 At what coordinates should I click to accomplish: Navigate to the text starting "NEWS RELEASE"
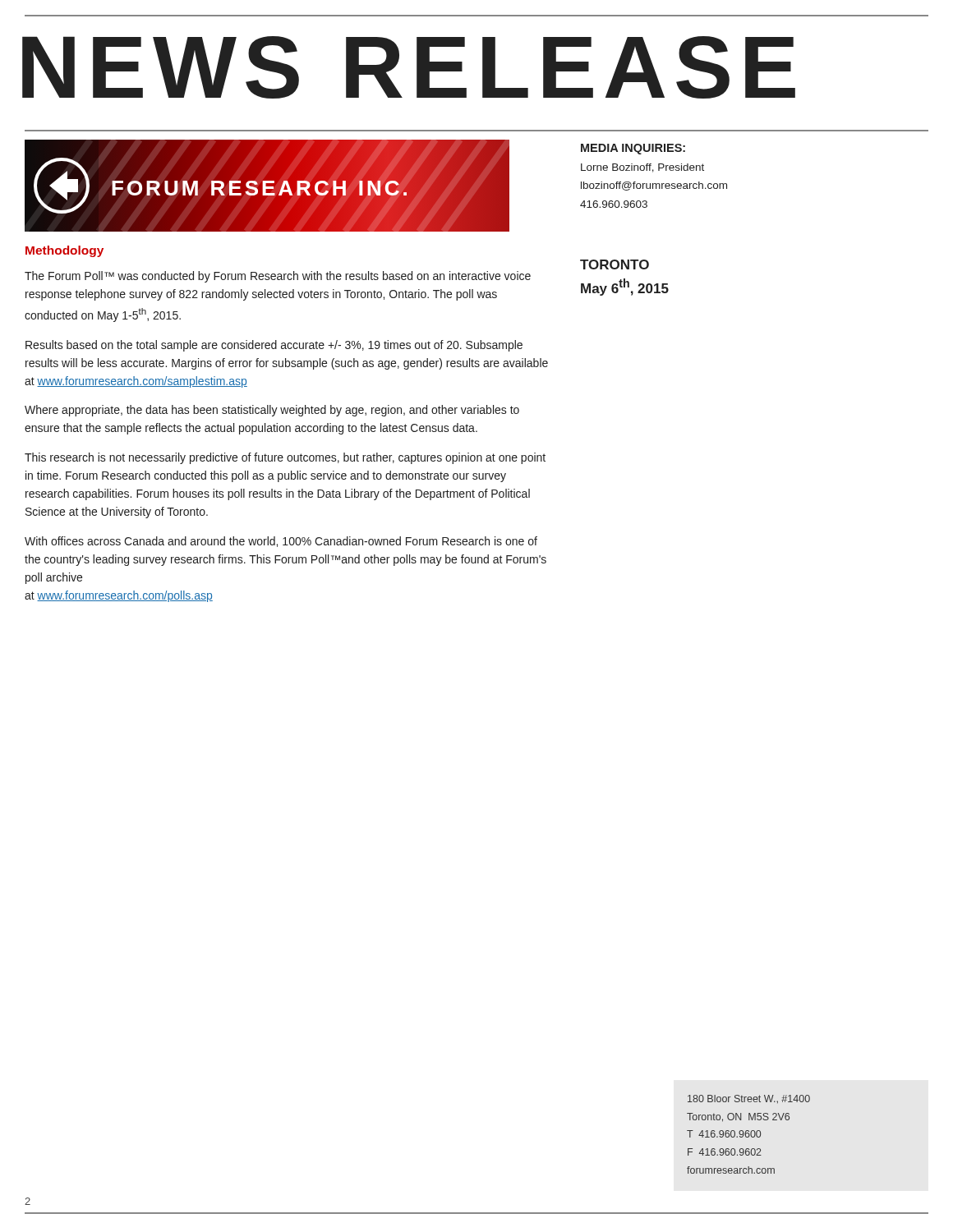[411, 67]
